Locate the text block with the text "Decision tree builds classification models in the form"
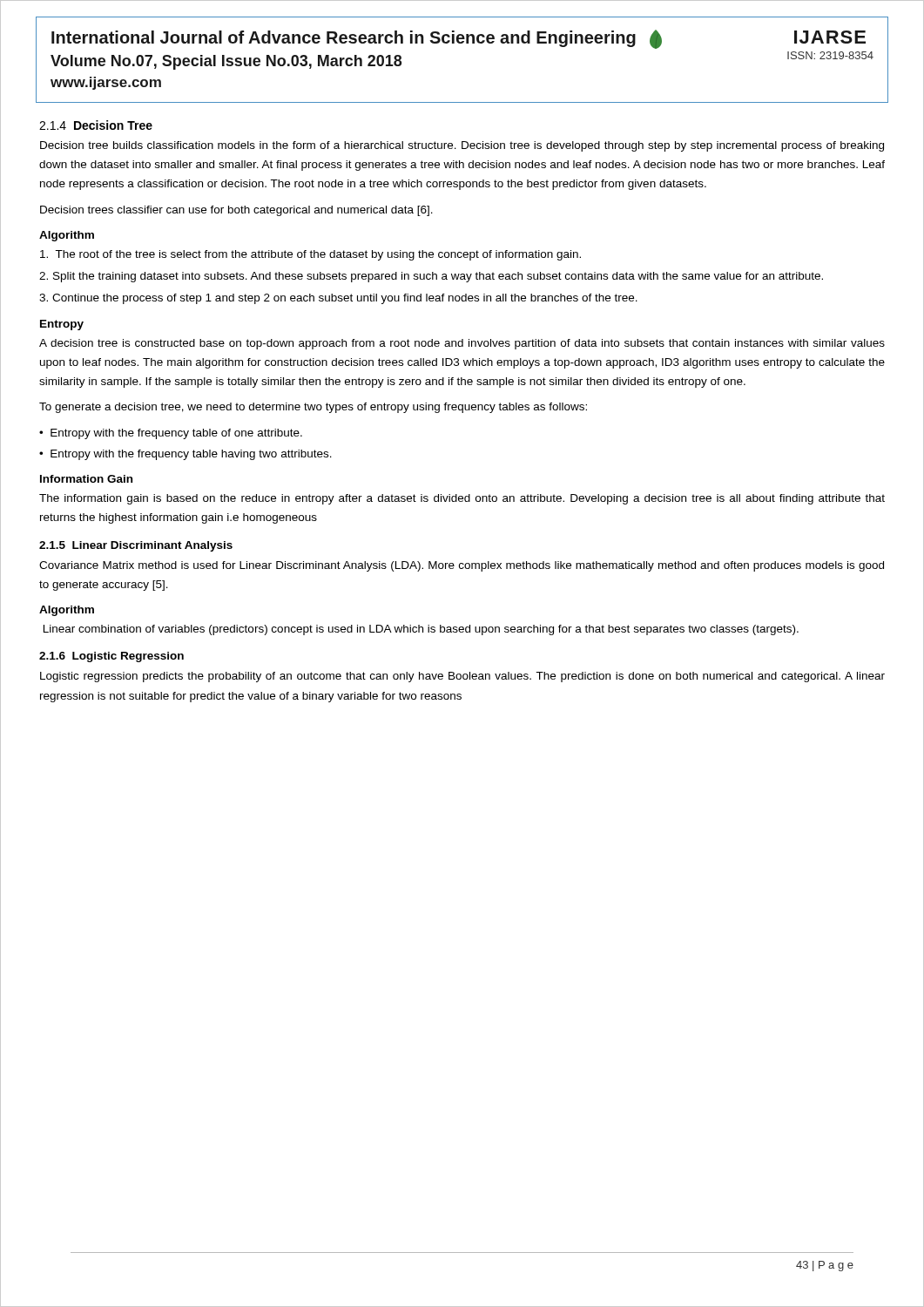Image resolution: width=924 pixels, height=1307 pixels. (x=462, y=164)
